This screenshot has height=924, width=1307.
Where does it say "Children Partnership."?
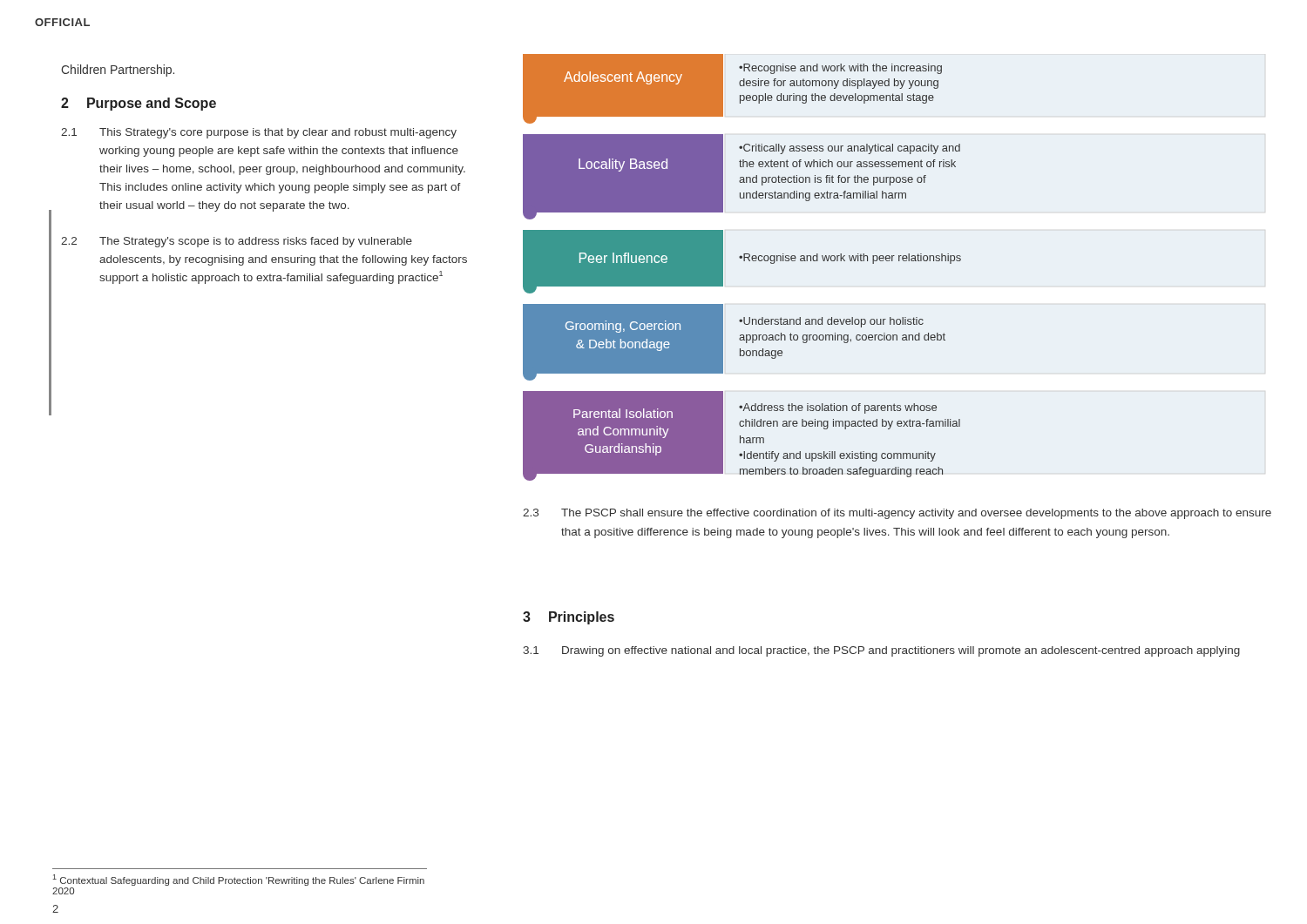tap(118, 70)
